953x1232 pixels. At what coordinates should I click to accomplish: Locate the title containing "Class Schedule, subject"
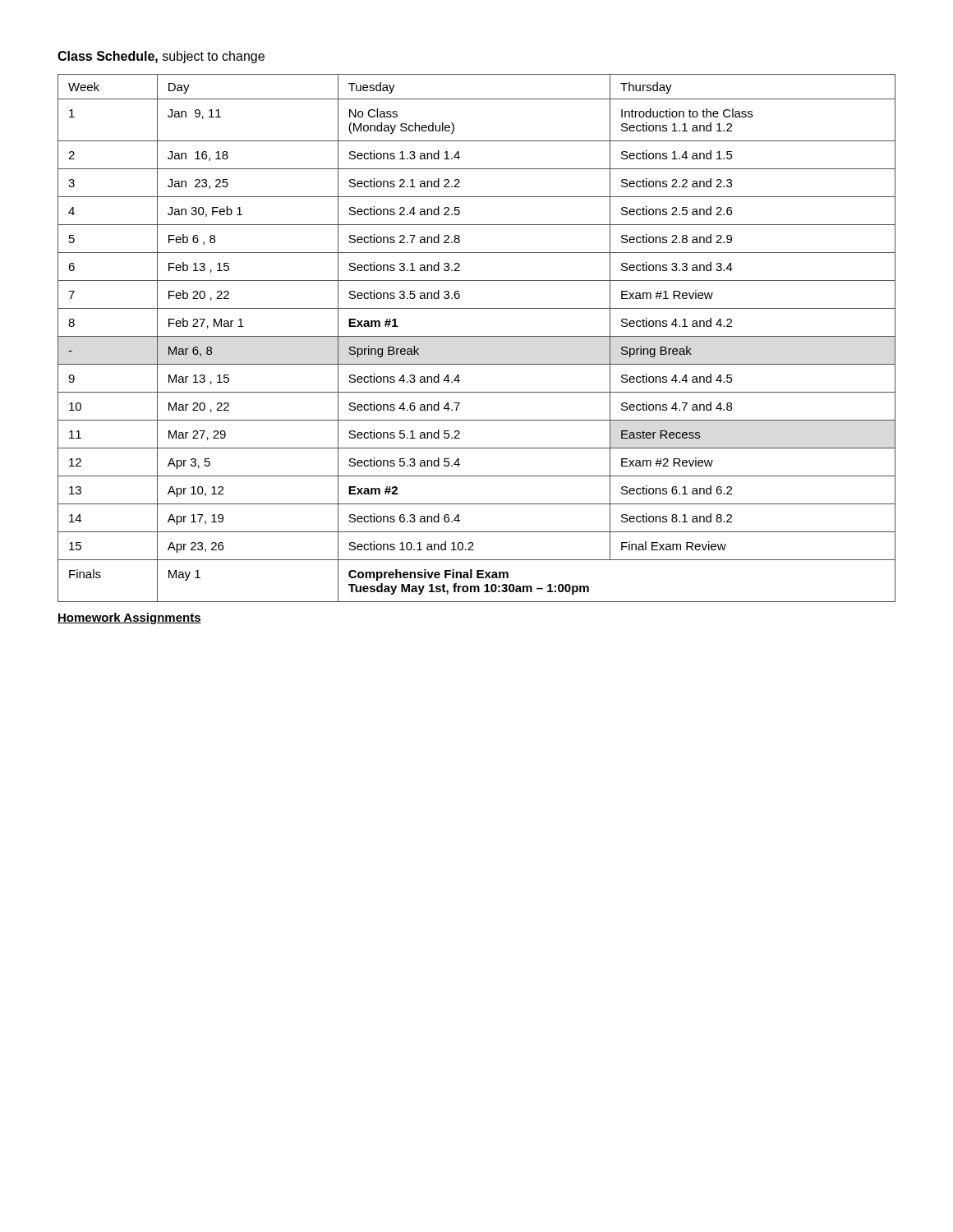[x=161, y=56]
